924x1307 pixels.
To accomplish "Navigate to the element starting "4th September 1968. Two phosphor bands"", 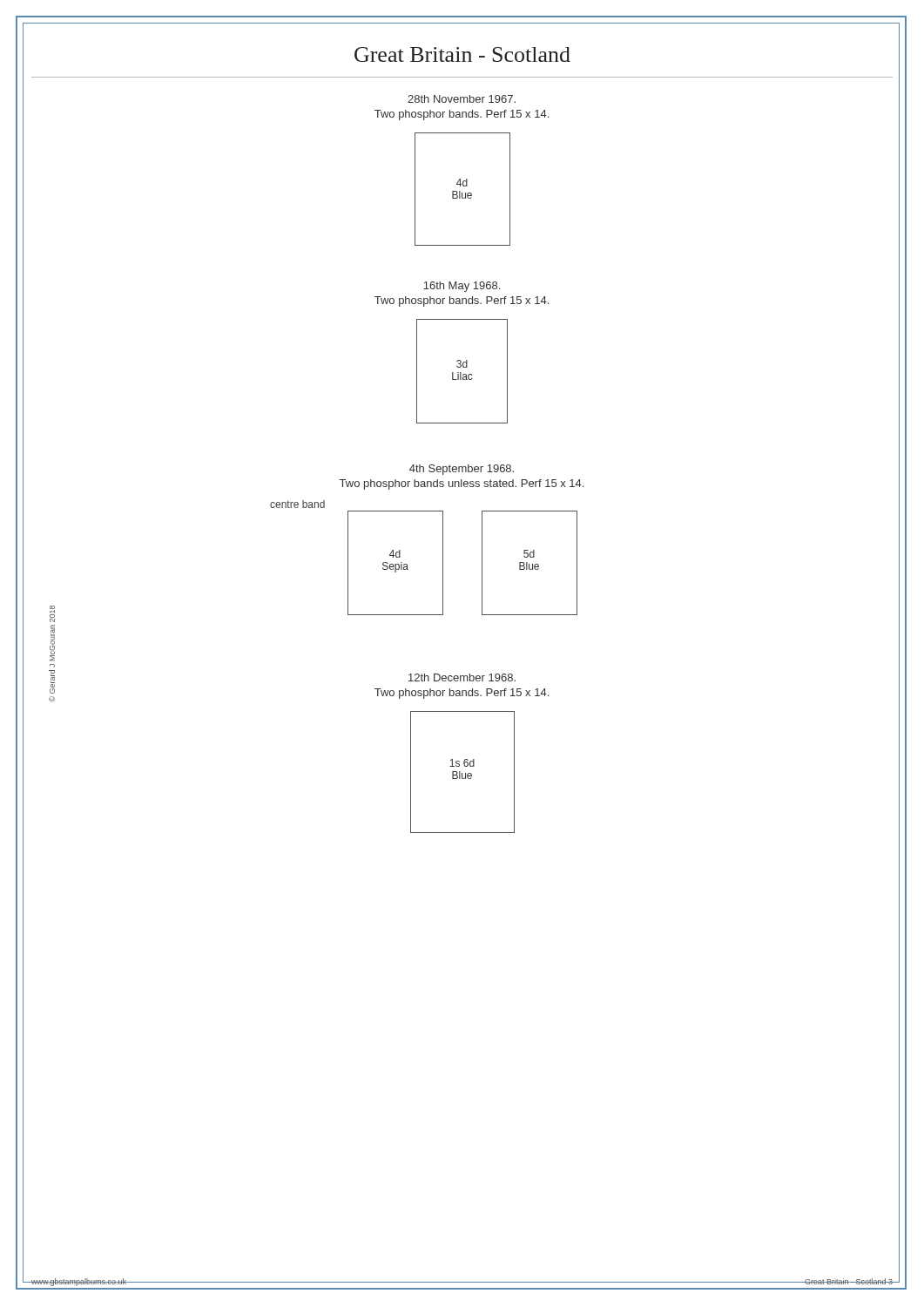I will click(462, 476).
